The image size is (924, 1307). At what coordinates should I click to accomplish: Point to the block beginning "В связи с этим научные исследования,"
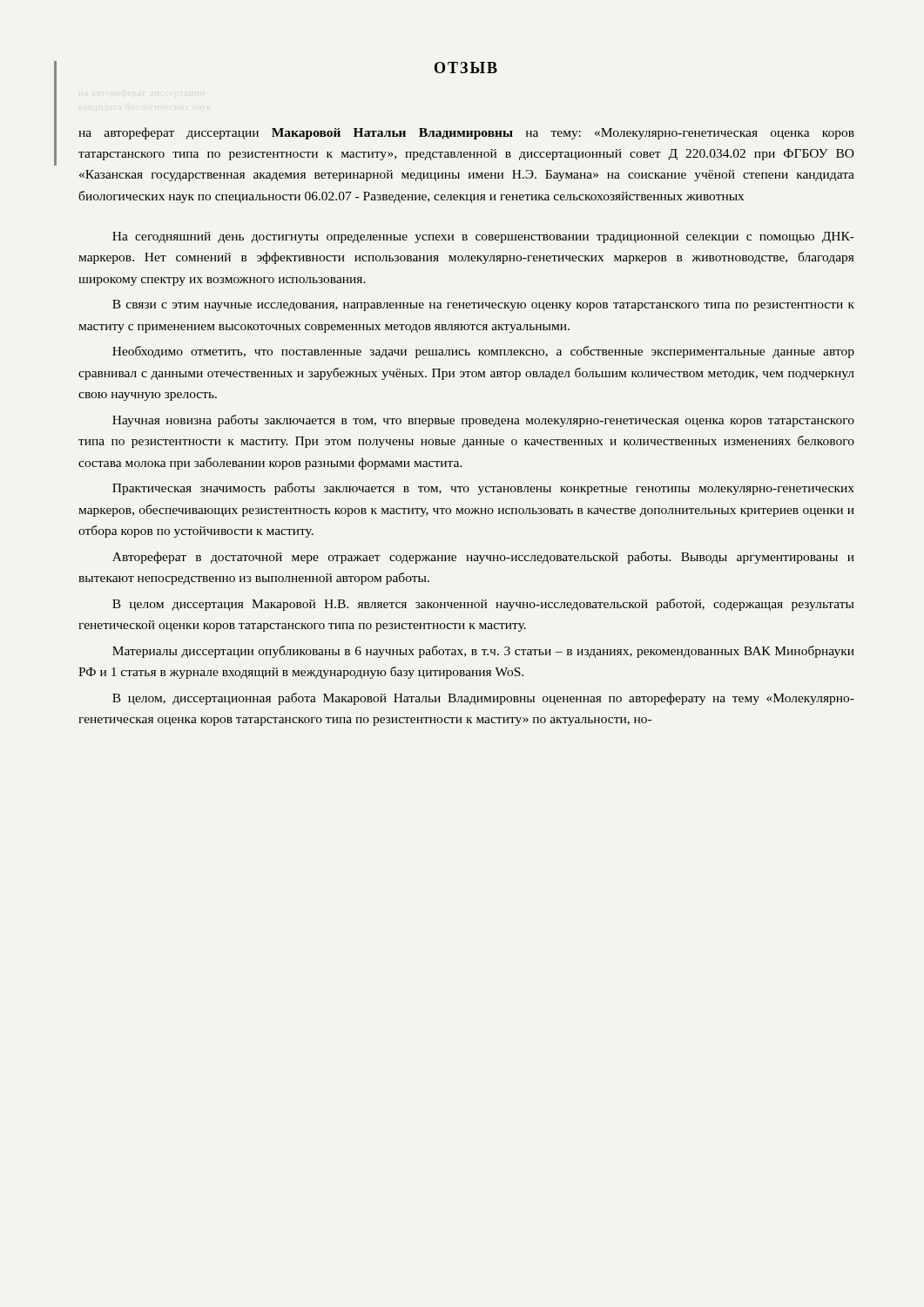coord(466,315)
